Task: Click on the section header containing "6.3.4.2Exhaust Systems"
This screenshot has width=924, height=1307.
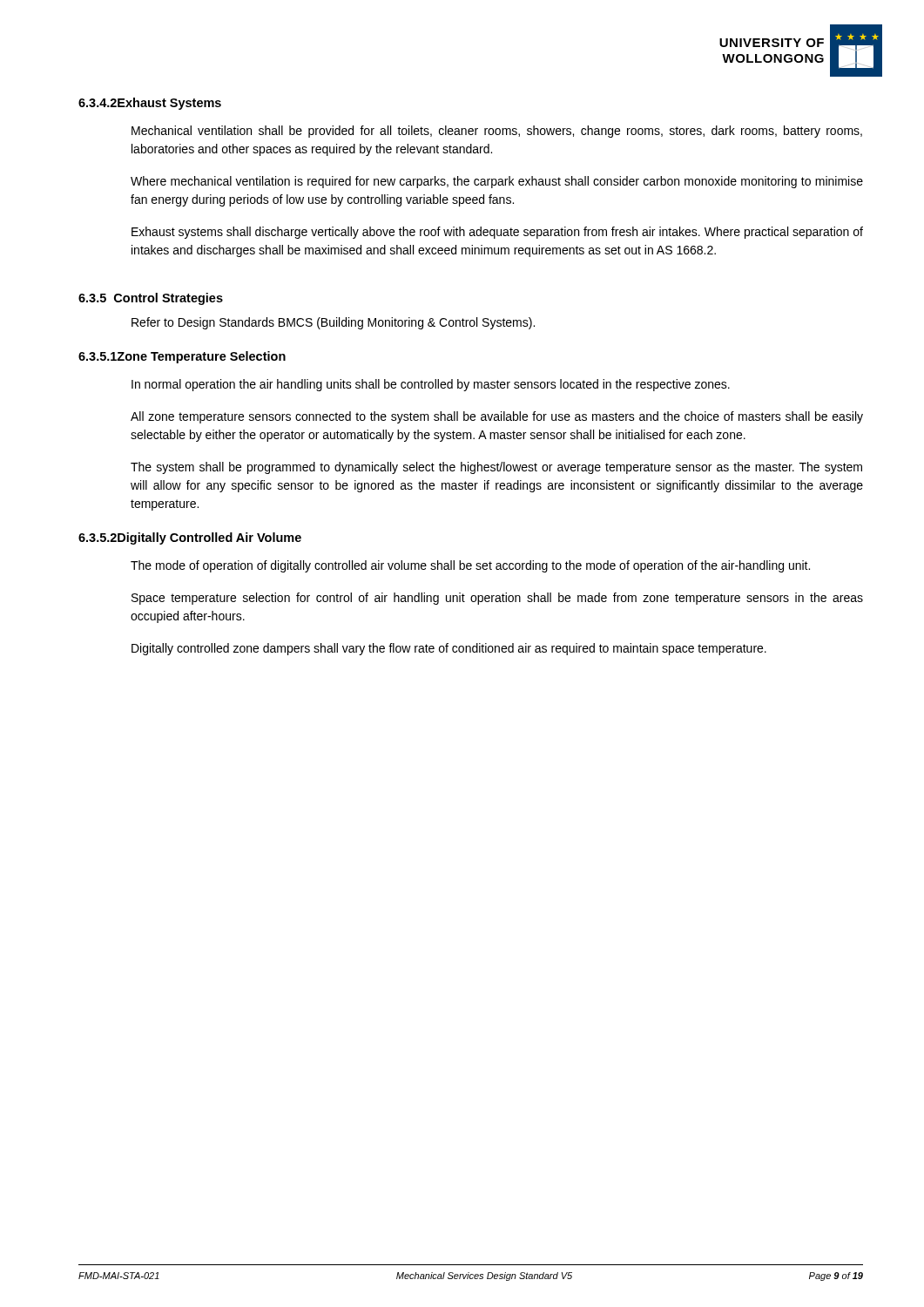Action: pyautogui.click(x=150, y=103)
